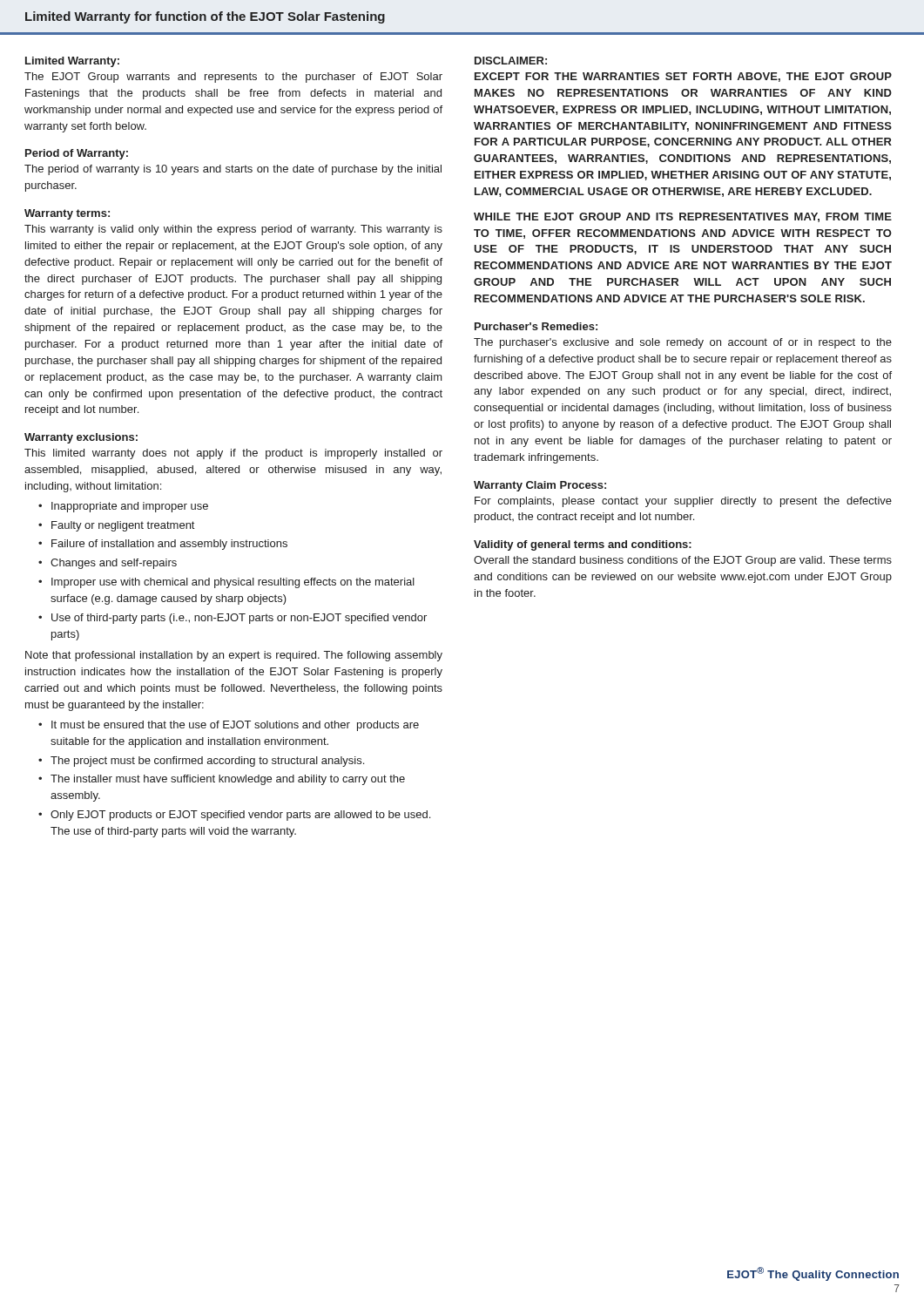Click on the passage starting "Improper use with chemical and physical resulting"
Screen dimensions: 1307x924
(233, 590)
